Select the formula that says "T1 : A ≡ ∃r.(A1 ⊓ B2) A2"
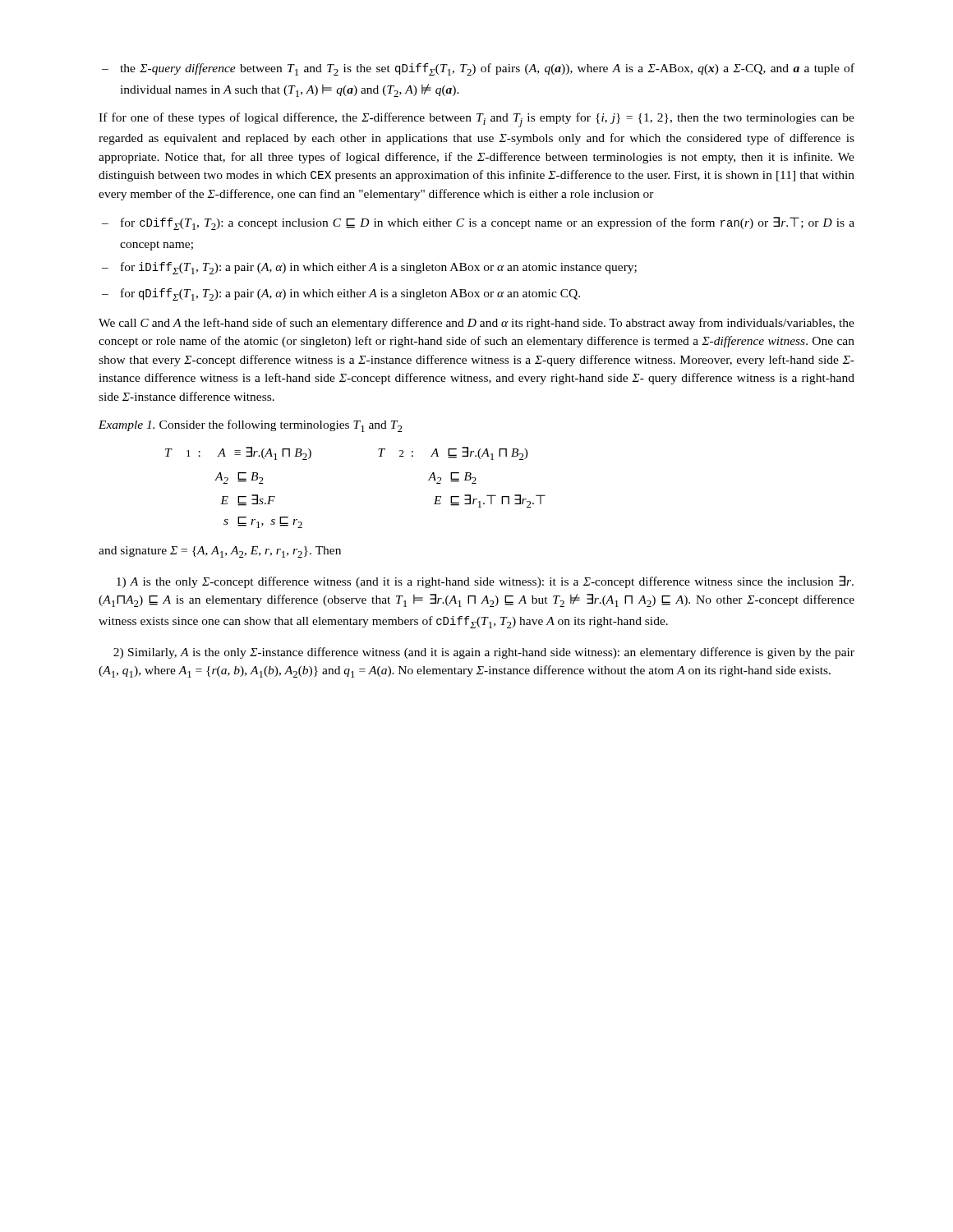The width and height of the screenshot is (953, 1232). 267,453
